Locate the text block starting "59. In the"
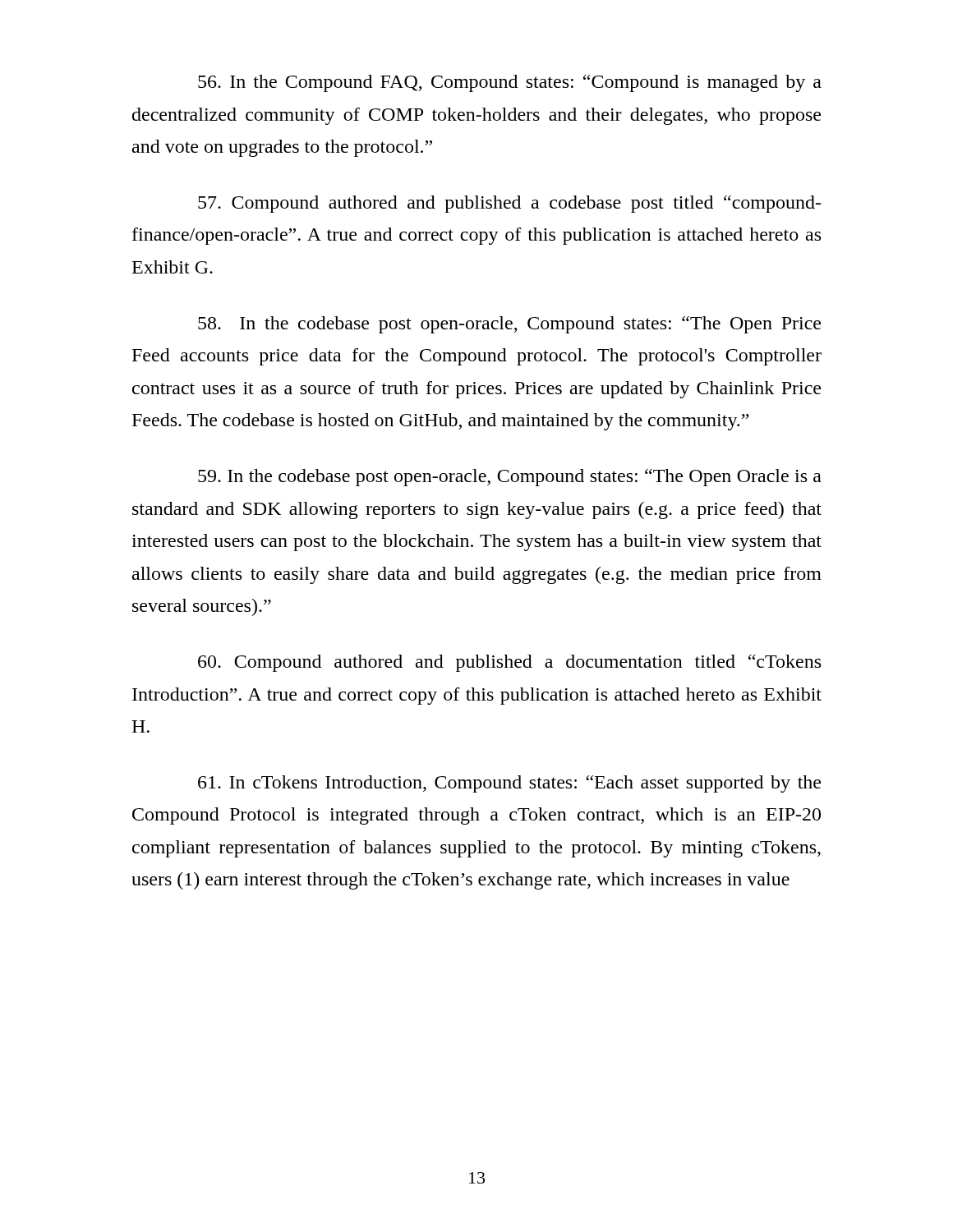 coord(476,541)
